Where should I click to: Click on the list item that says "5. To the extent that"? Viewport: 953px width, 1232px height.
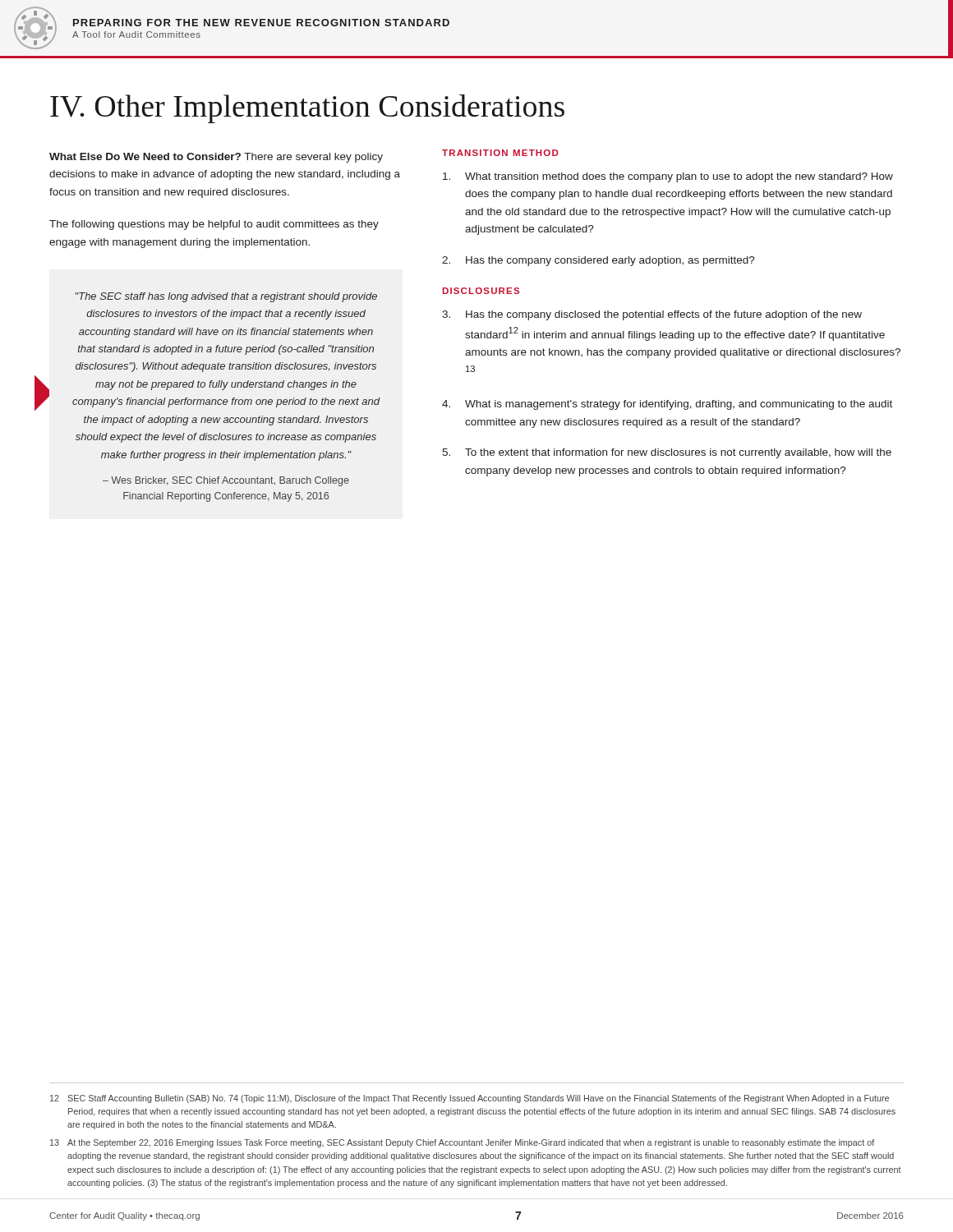tap(667, 460)
